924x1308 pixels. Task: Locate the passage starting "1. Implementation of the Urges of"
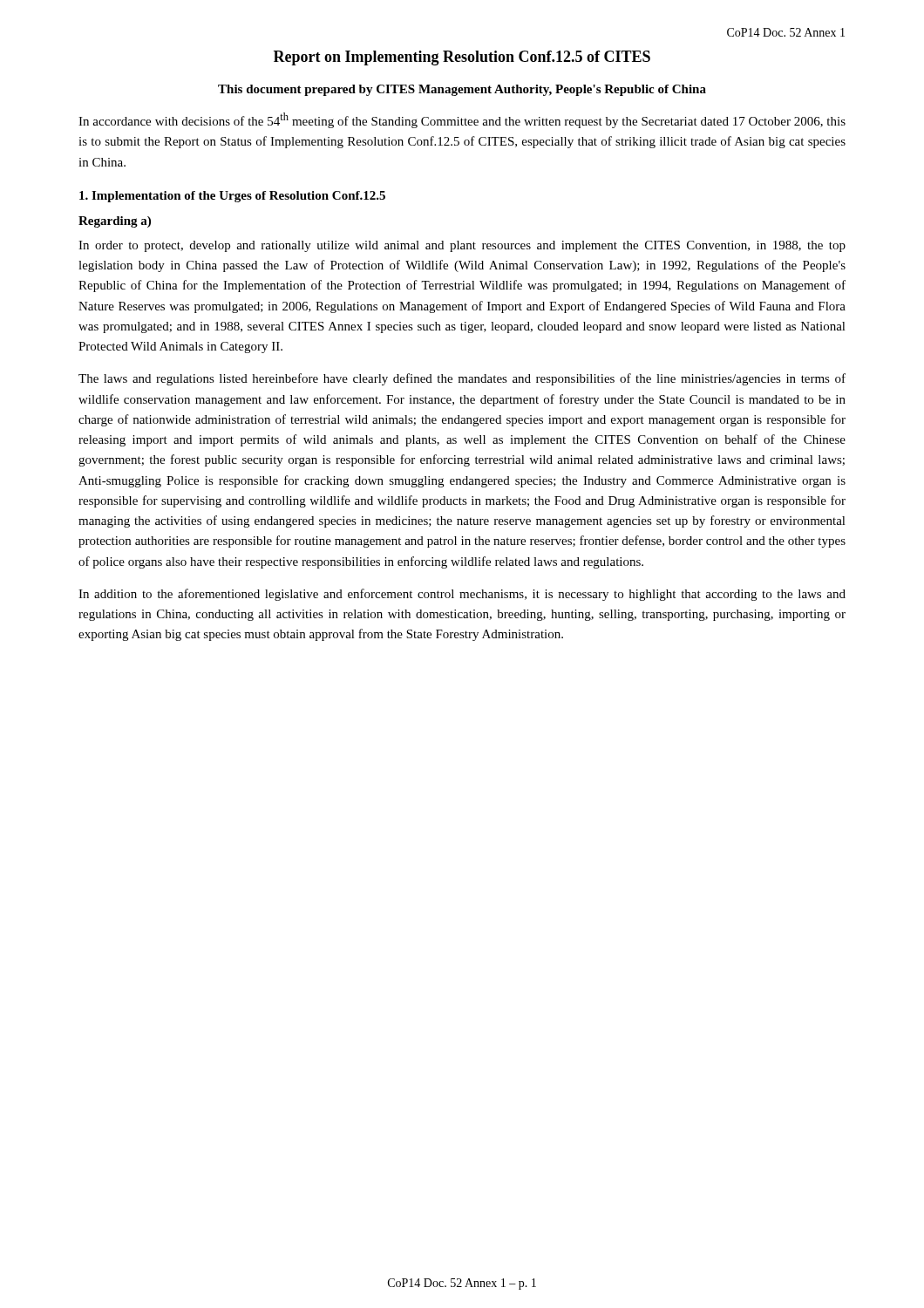point(232,195)
